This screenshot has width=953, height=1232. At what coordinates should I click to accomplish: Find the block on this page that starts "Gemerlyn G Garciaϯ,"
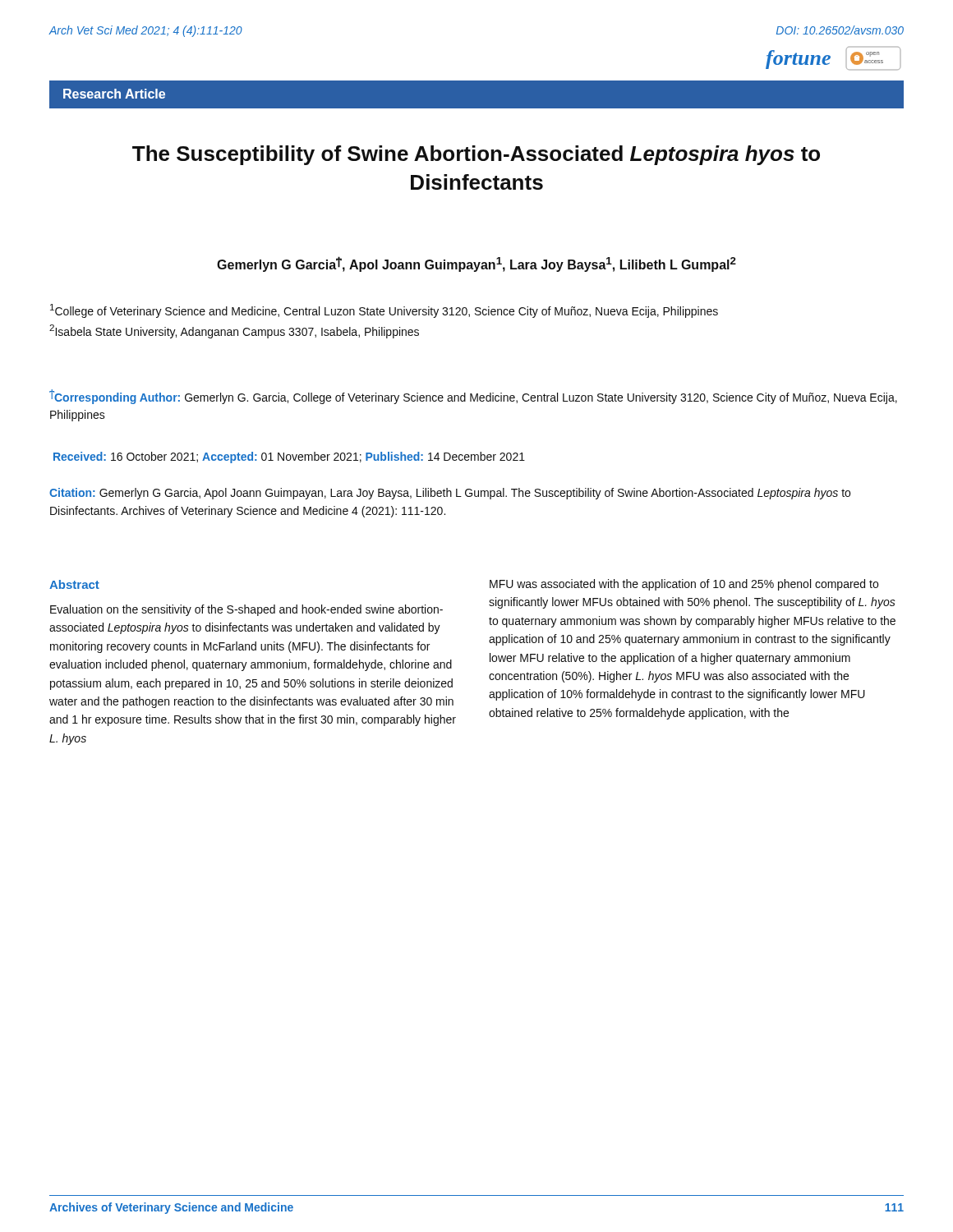coord(476,263)
